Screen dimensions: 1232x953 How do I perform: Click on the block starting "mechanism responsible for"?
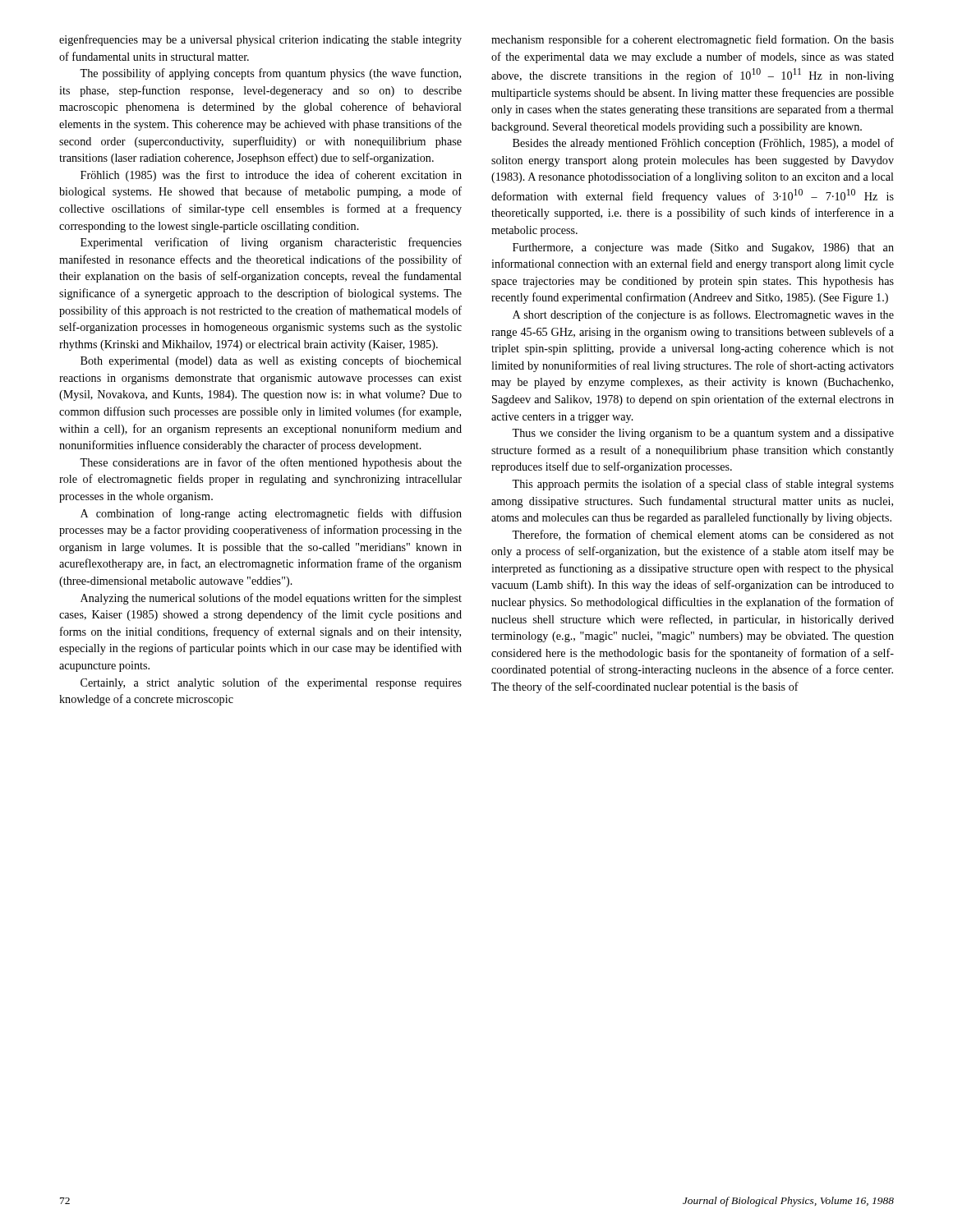point(693,363)
